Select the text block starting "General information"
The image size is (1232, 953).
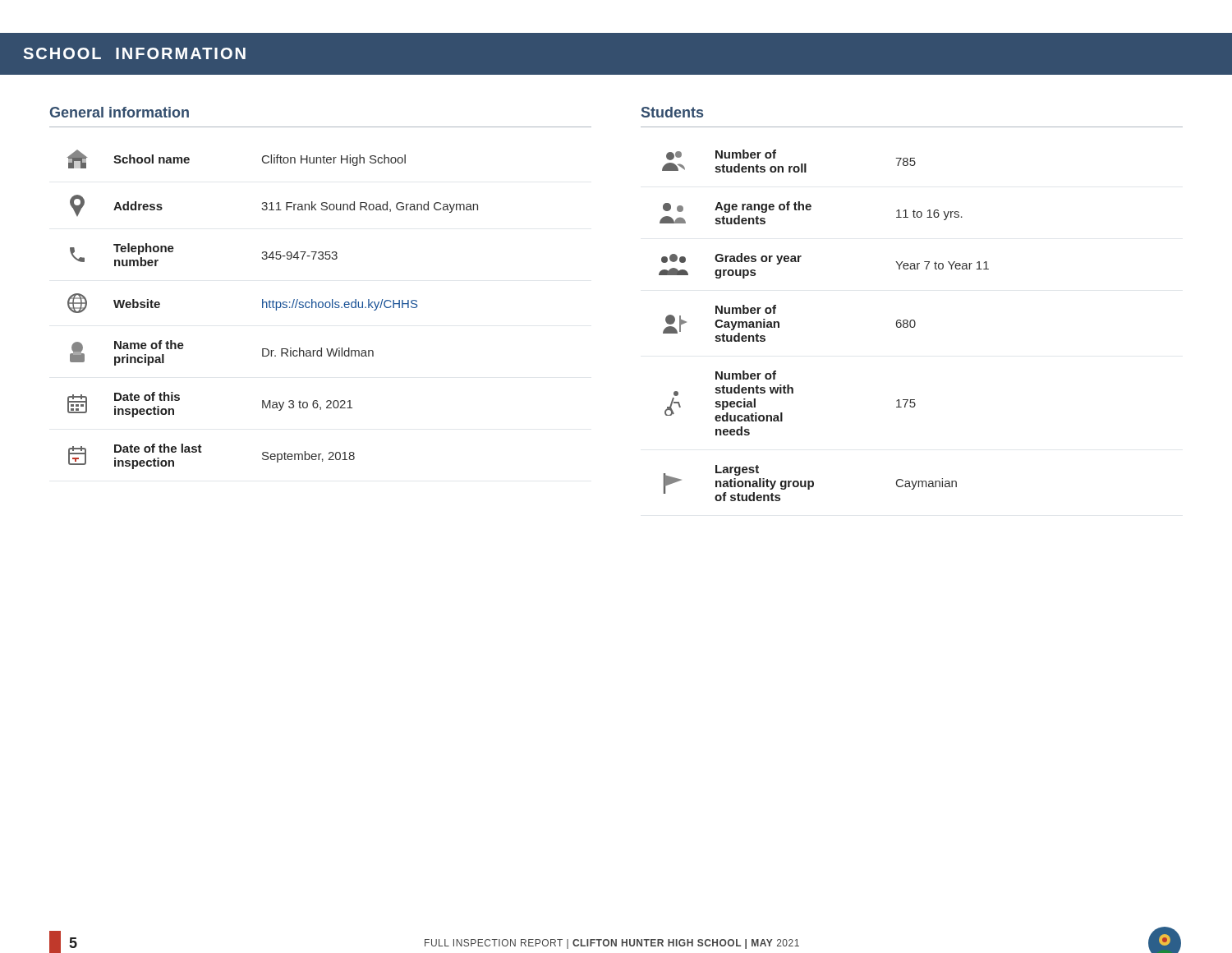(x=120, y=113)
